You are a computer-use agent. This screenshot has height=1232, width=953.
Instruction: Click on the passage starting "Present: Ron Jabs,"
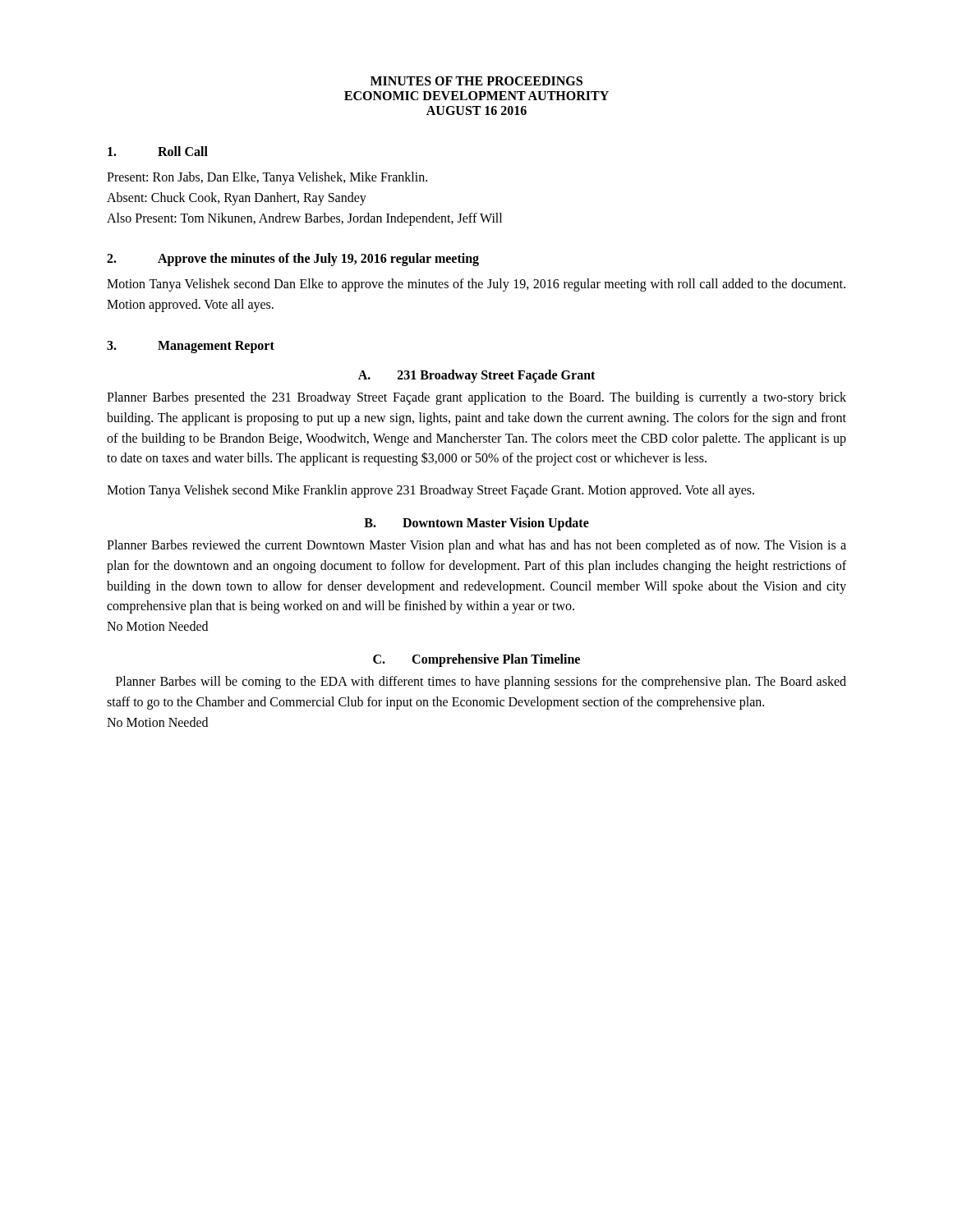click(305, 197)
